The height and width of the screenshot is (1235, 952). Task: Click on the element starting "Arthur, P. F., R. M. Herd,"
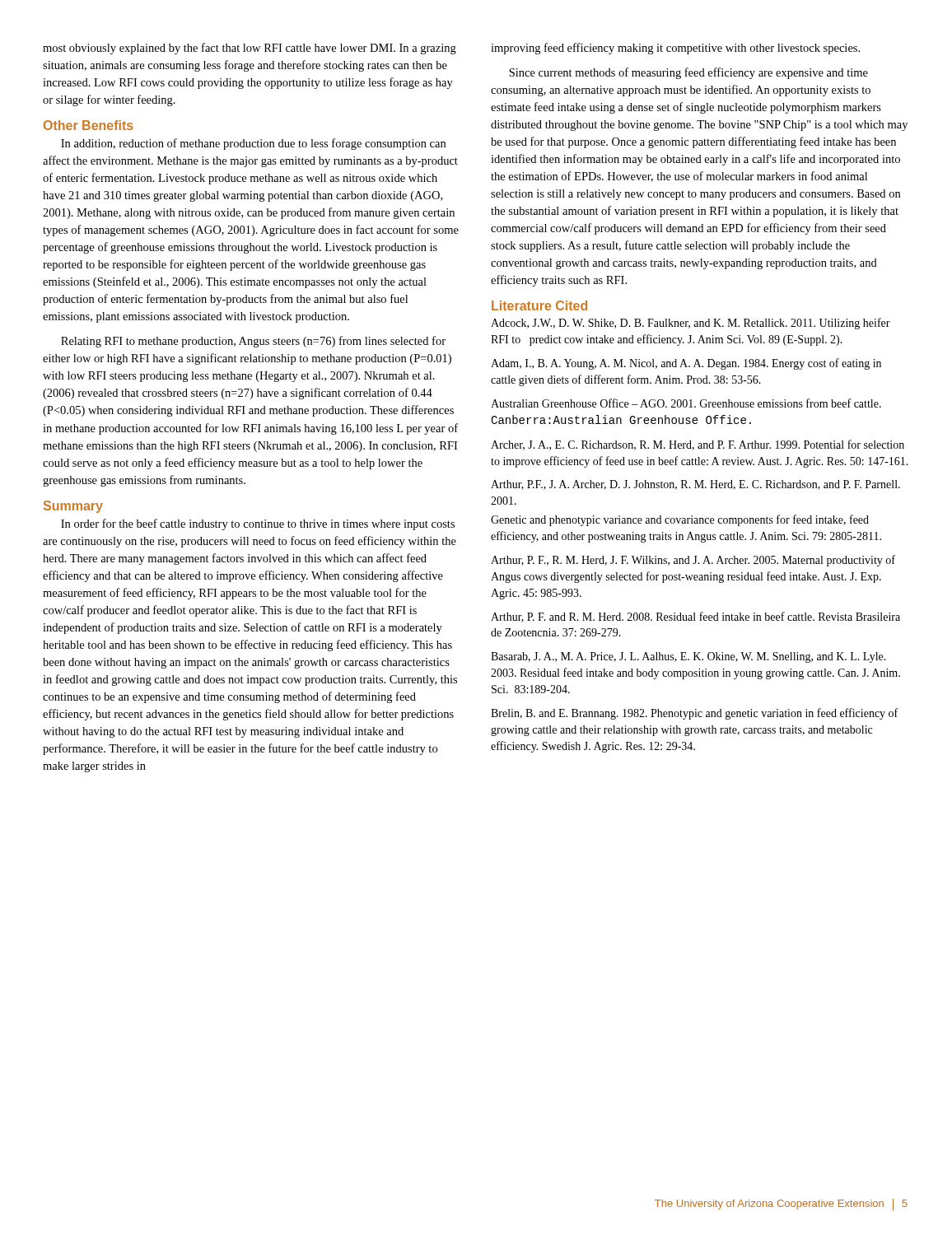pyautogui.click(x=700, y=577)
